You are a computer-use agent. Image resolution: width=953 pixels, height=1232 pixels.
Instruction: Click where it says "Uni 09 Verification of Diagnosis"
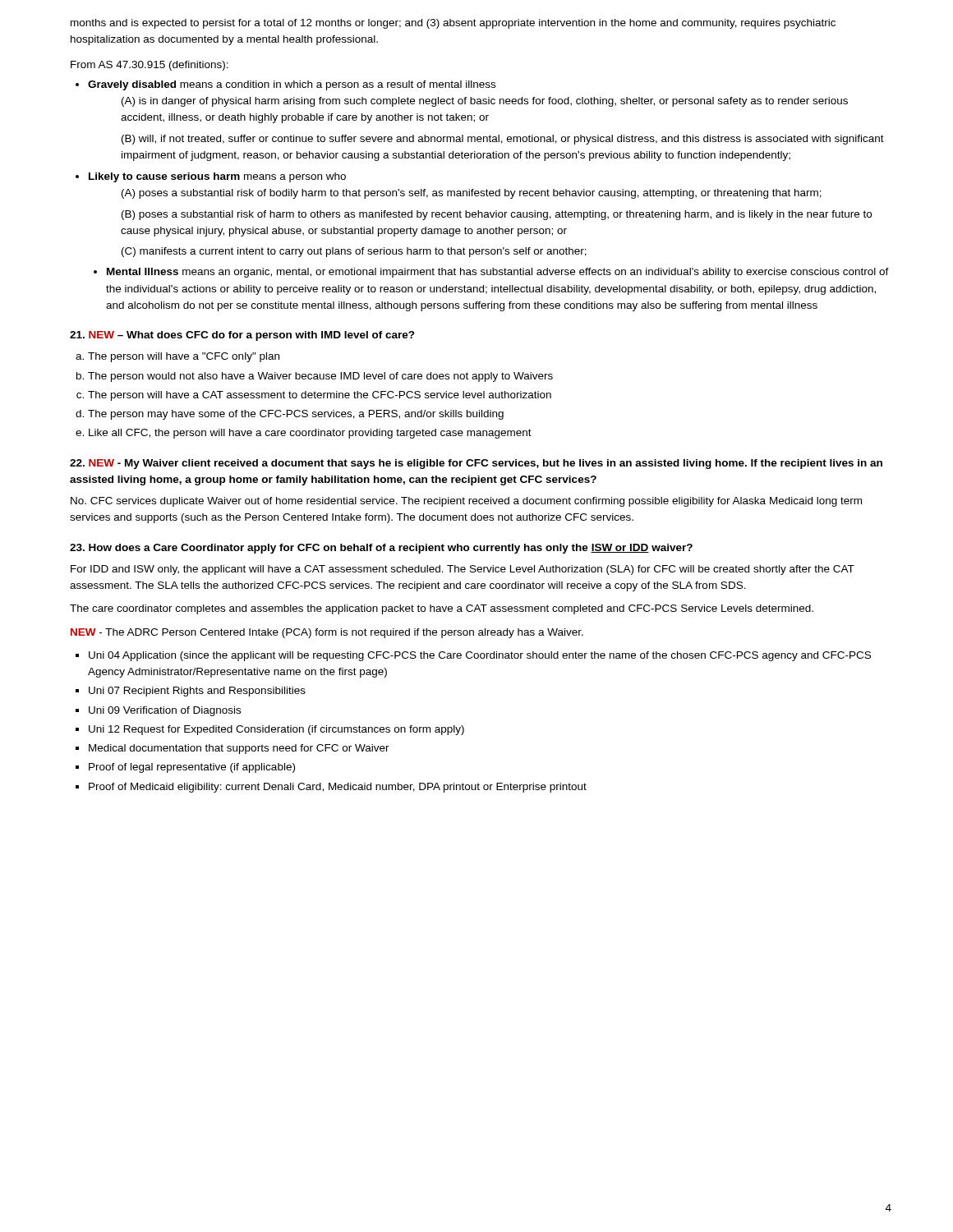tap(165, 710)
